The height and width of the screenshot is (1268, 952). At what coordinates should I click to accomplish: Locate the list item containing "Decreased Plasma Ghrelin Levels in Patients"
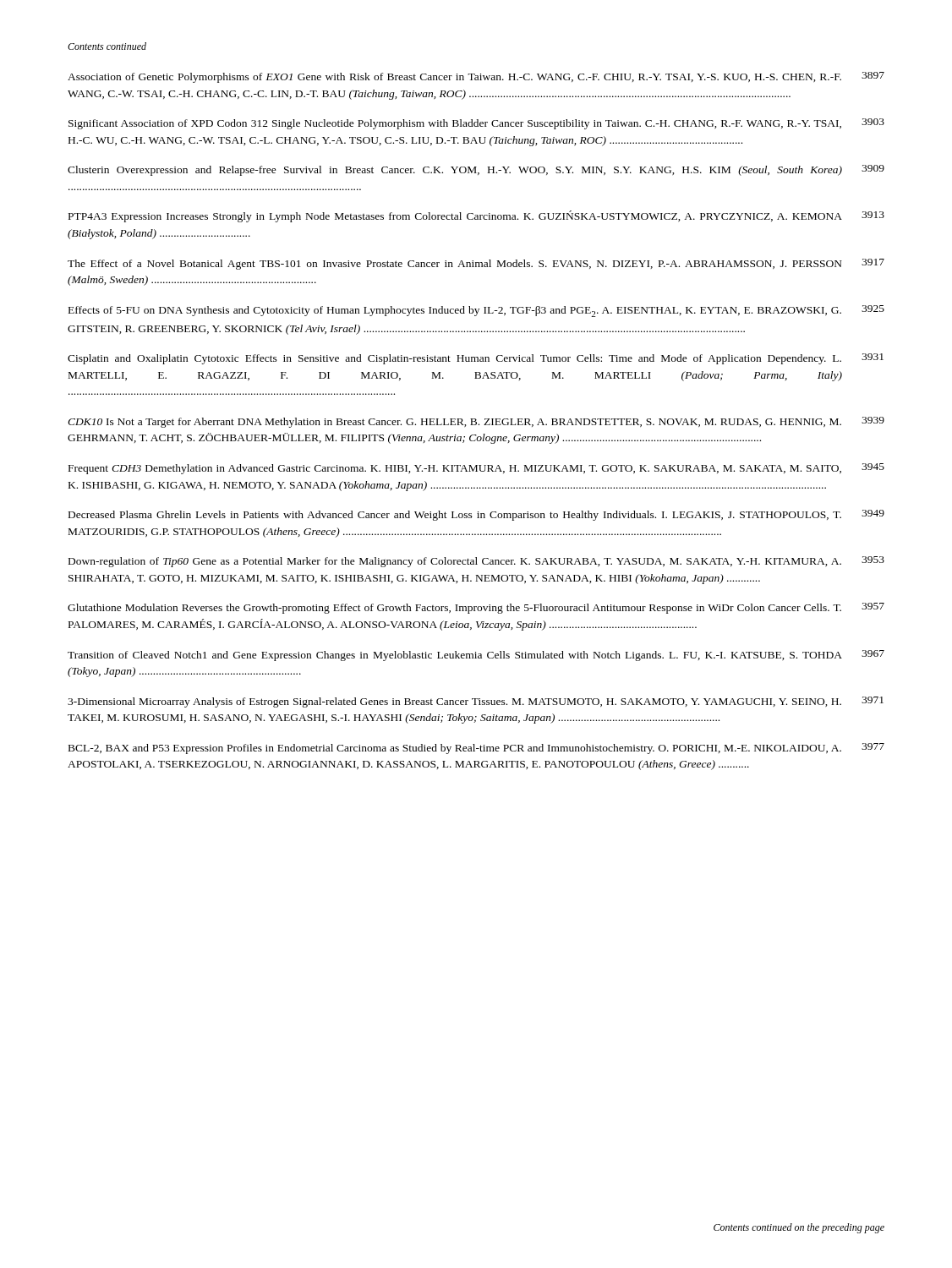point(476,523)
